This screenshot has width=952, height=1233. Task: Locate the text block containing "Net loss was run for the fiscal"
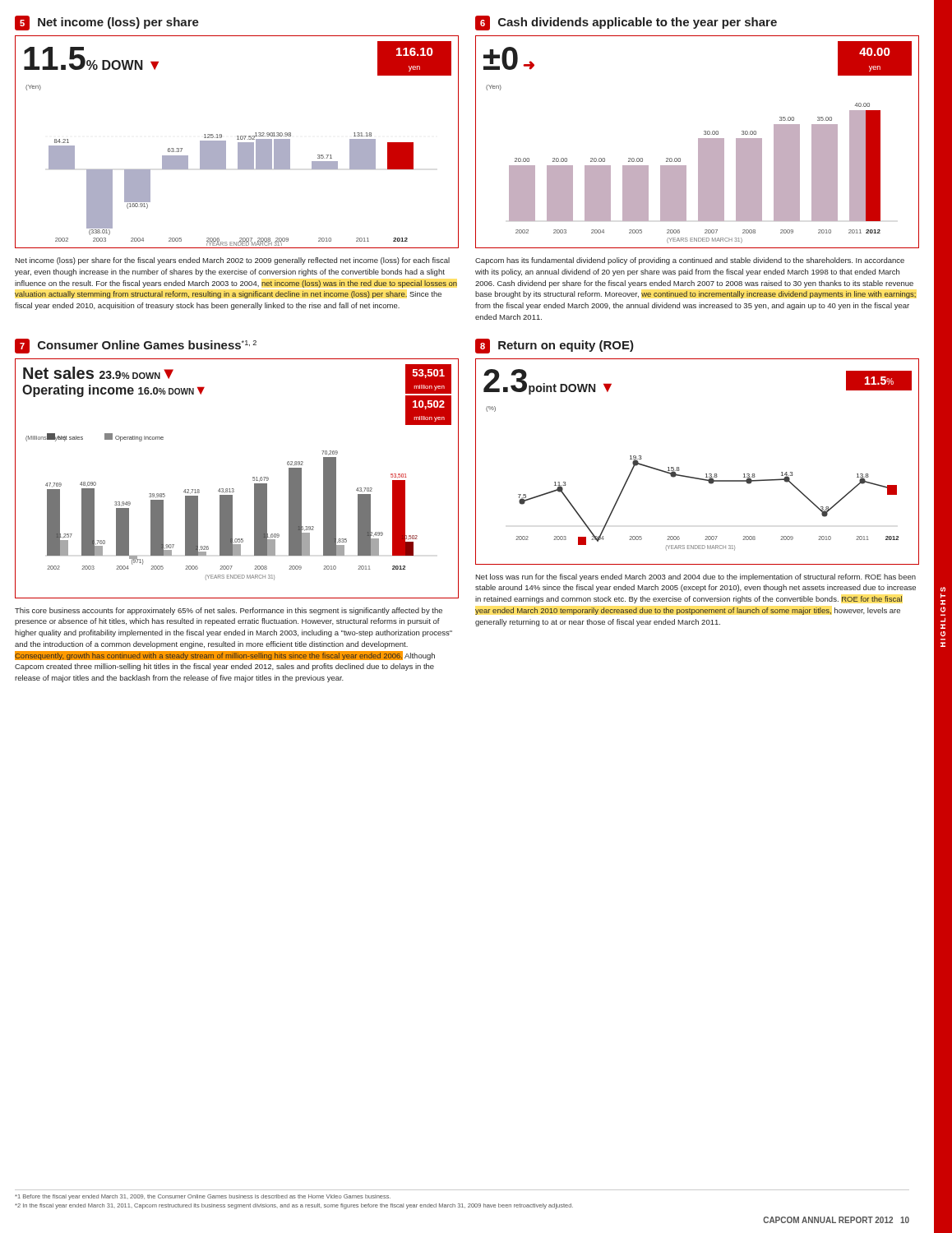696,599
